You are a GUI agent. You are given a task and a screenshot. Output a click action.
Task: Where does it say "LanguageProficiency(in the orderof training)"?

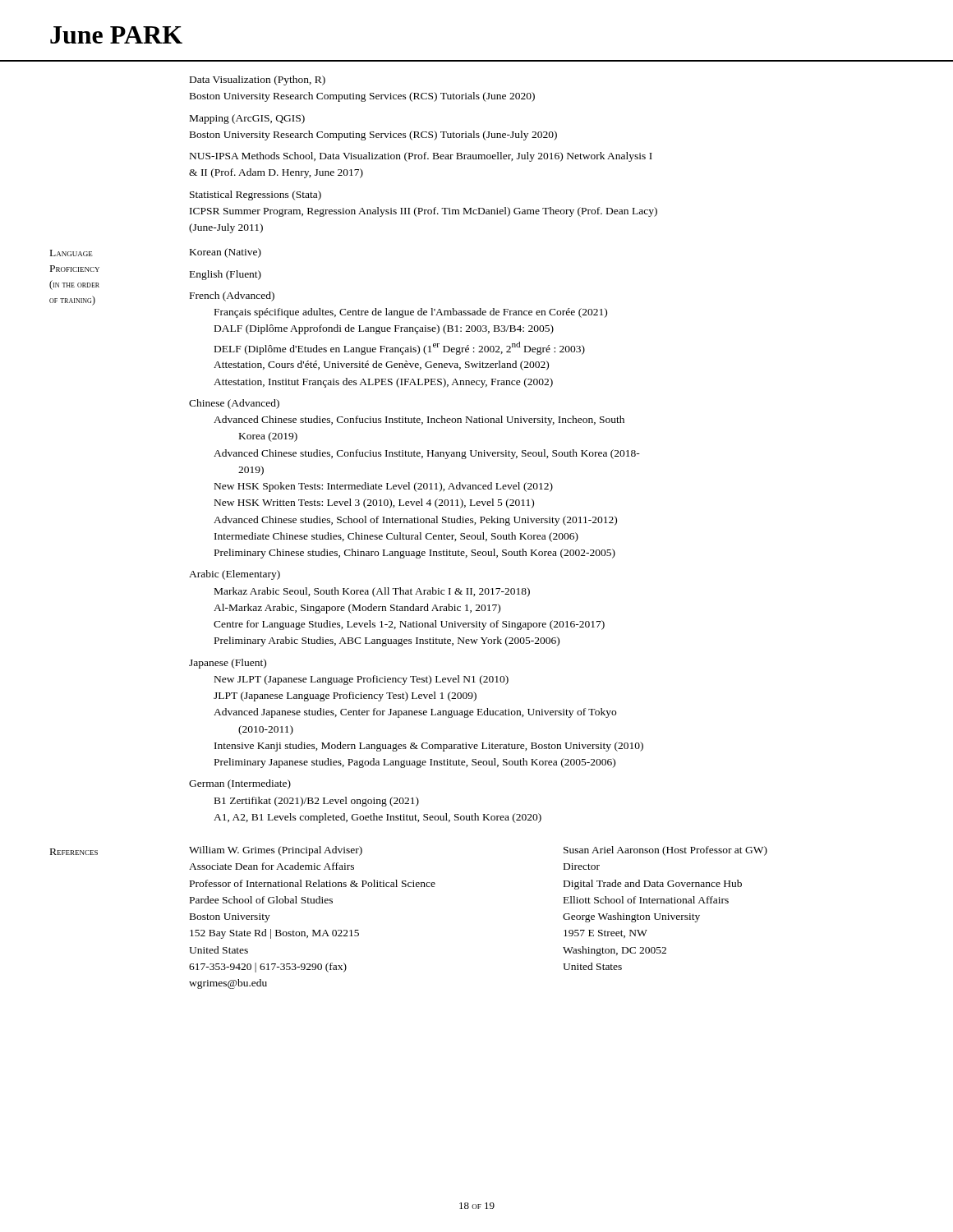[75, 276]
